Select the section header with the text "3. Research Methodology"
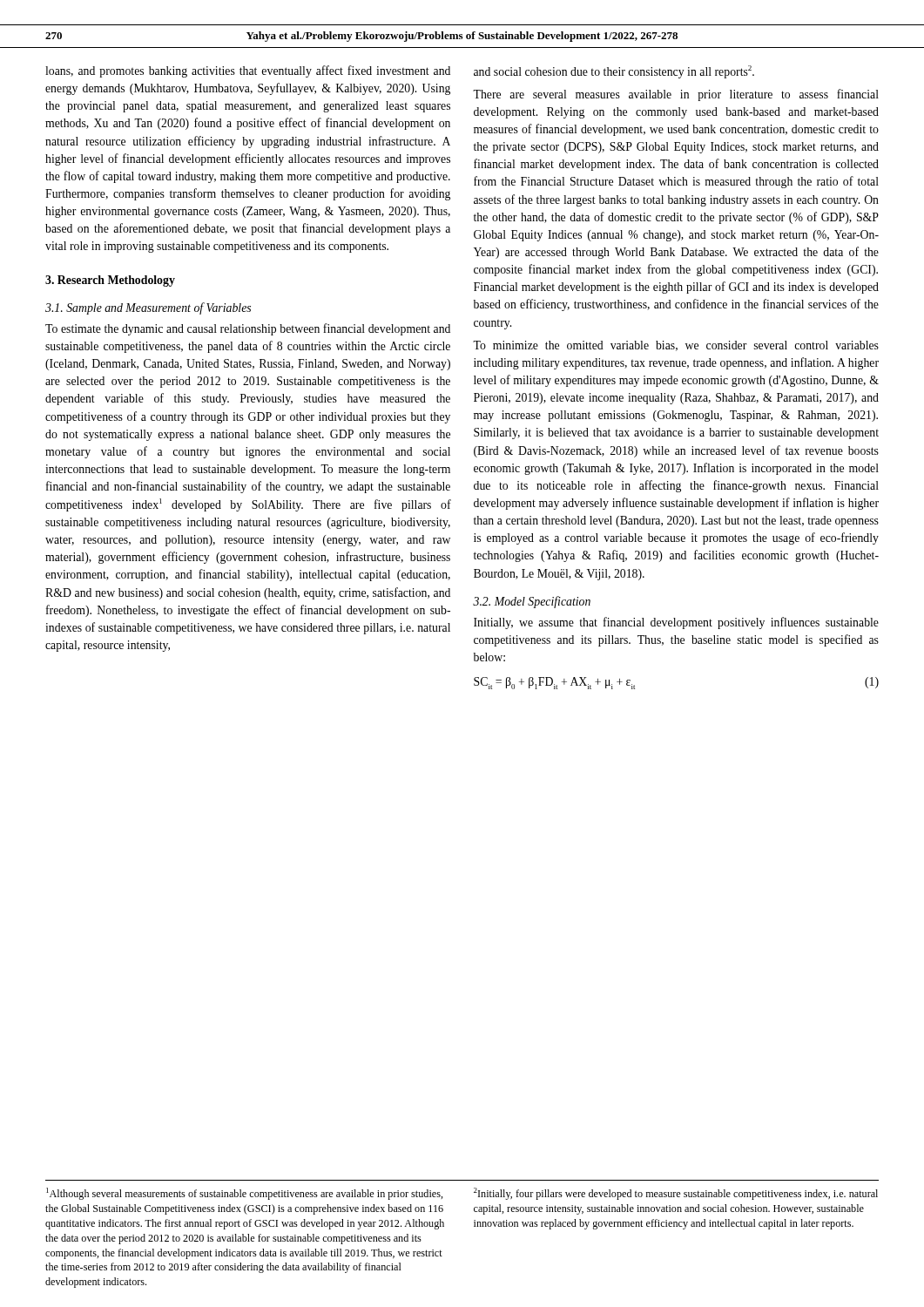This screenshot has height=1307, width=924. [x=110, y=280]
